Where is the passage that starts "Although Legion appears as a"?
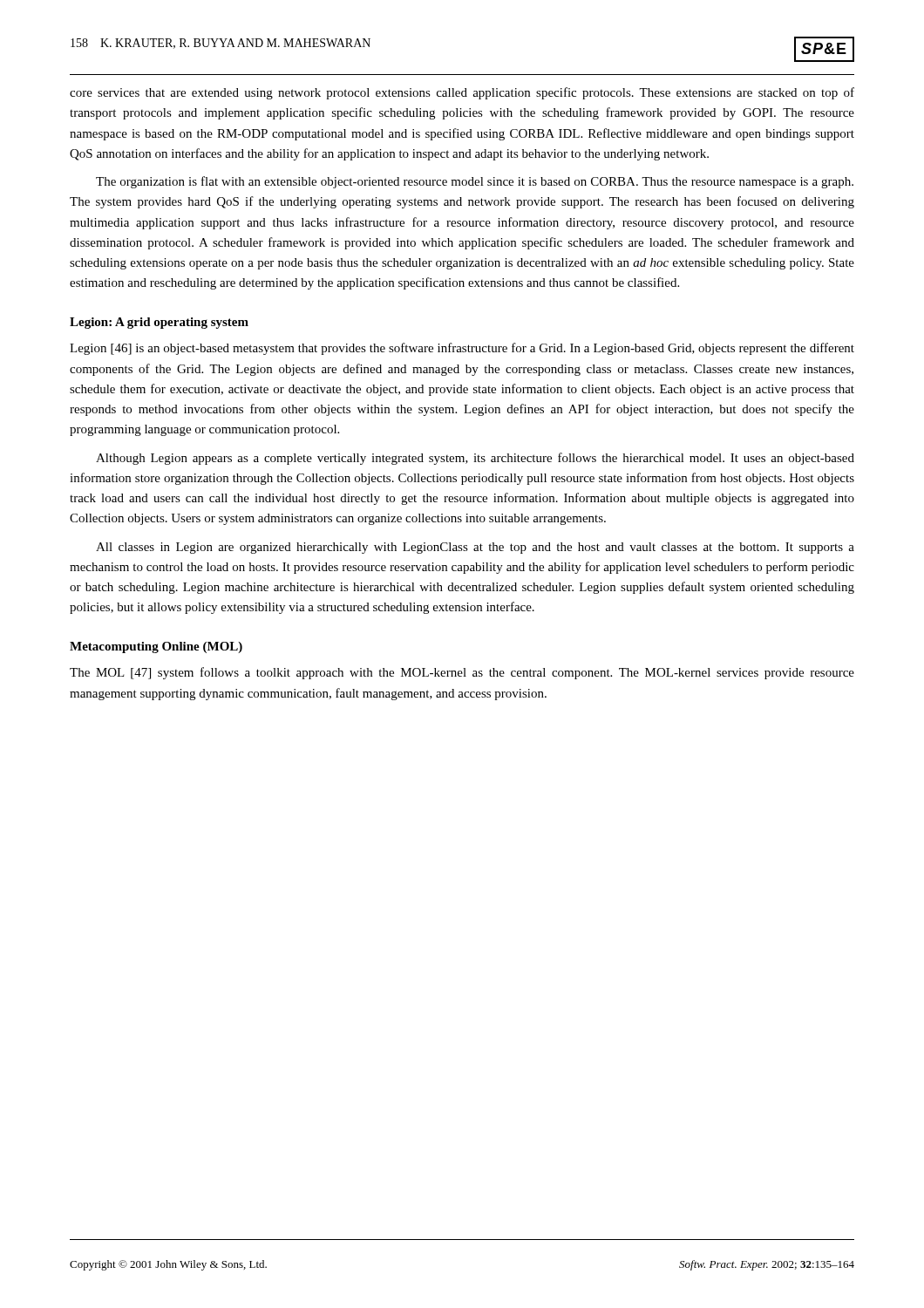Screen dimensions: 1308x924 click(x=462, y=488)
